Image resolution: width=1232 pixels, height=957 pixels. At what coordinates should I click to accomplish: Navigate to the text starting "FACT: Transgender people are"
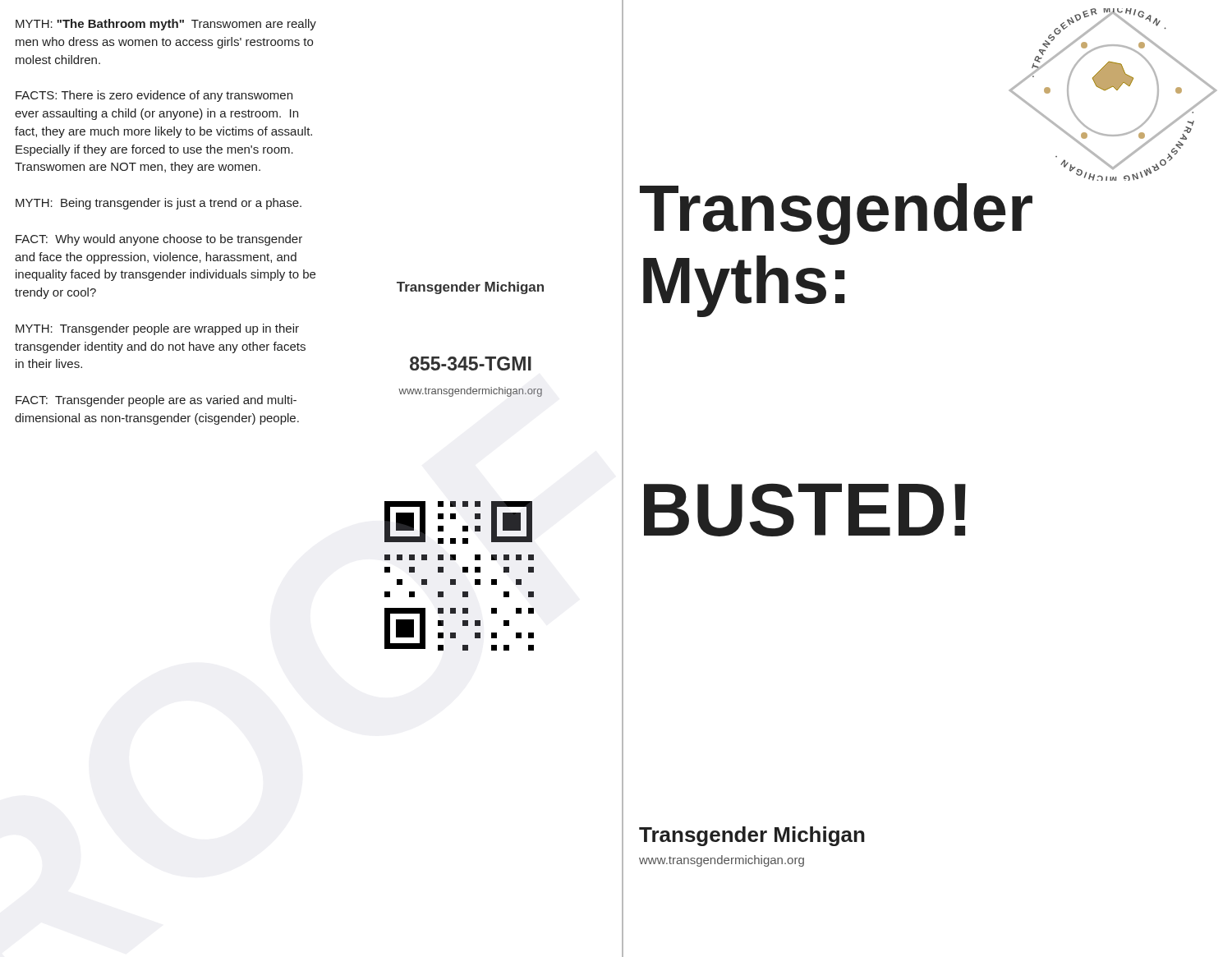[157, 409]
